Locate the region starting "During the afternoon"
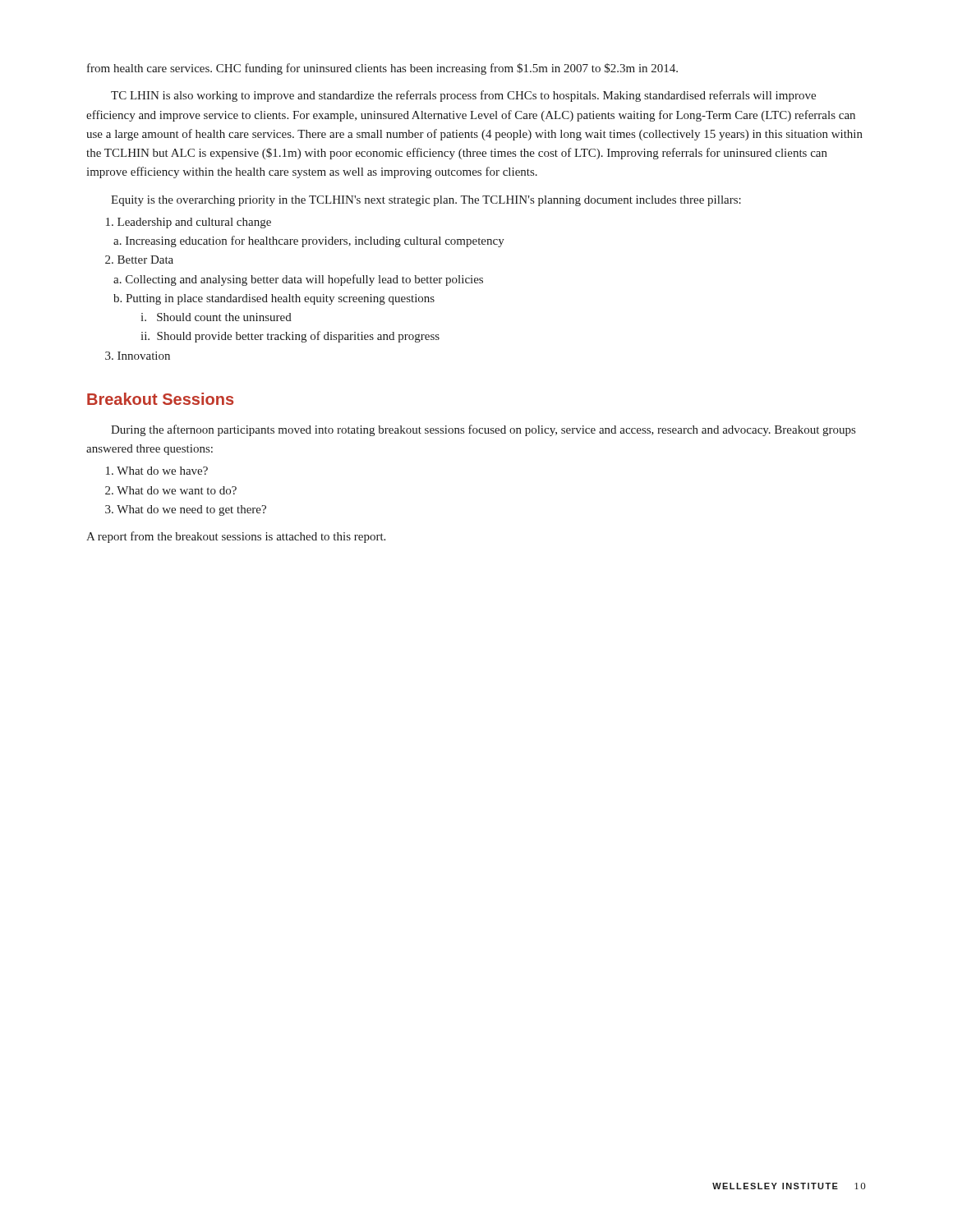 tap(476, 439)
